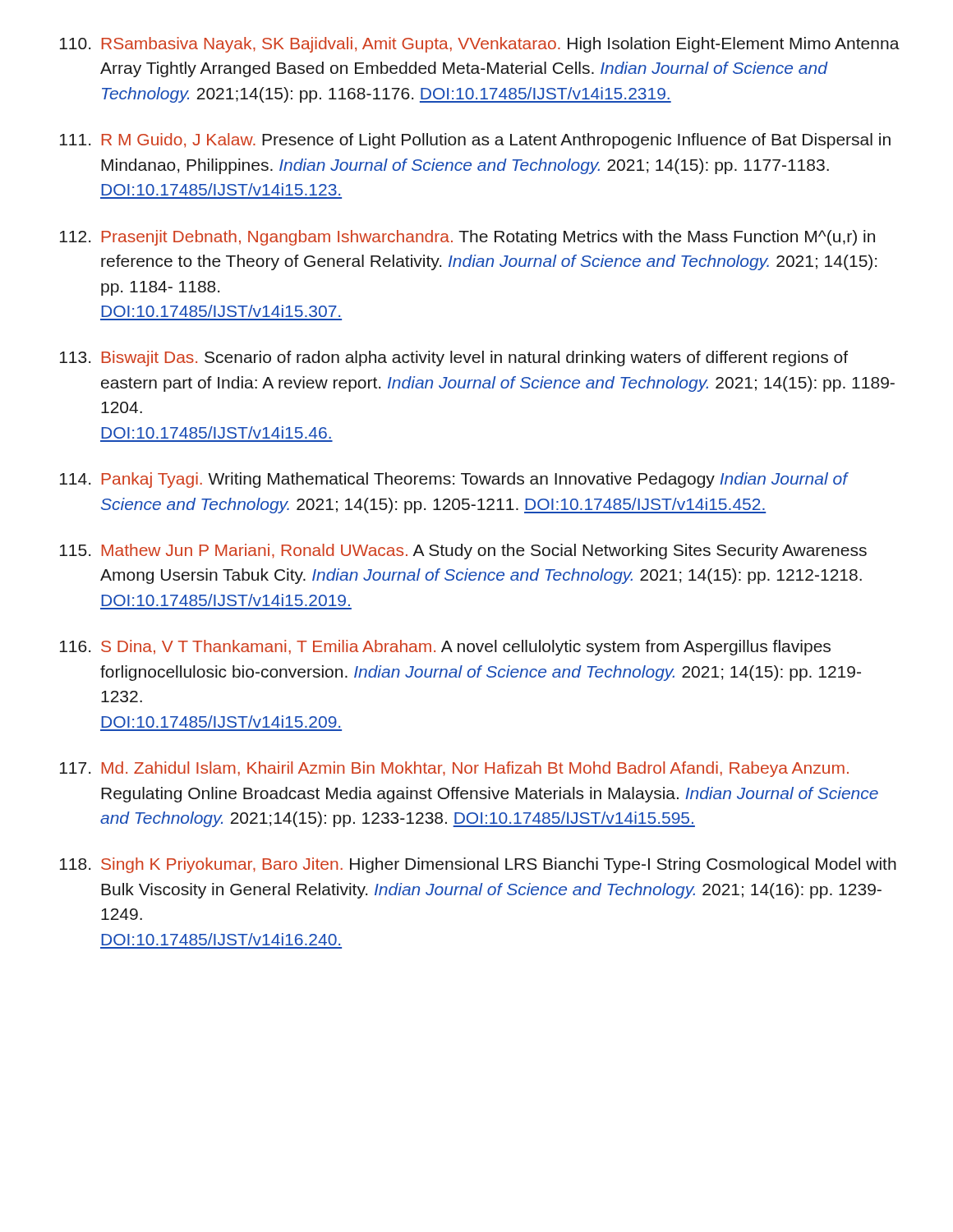Locate the text block starting "116. S Dina,"
Screen dimensions: 1232x953
tap(476, 684)
